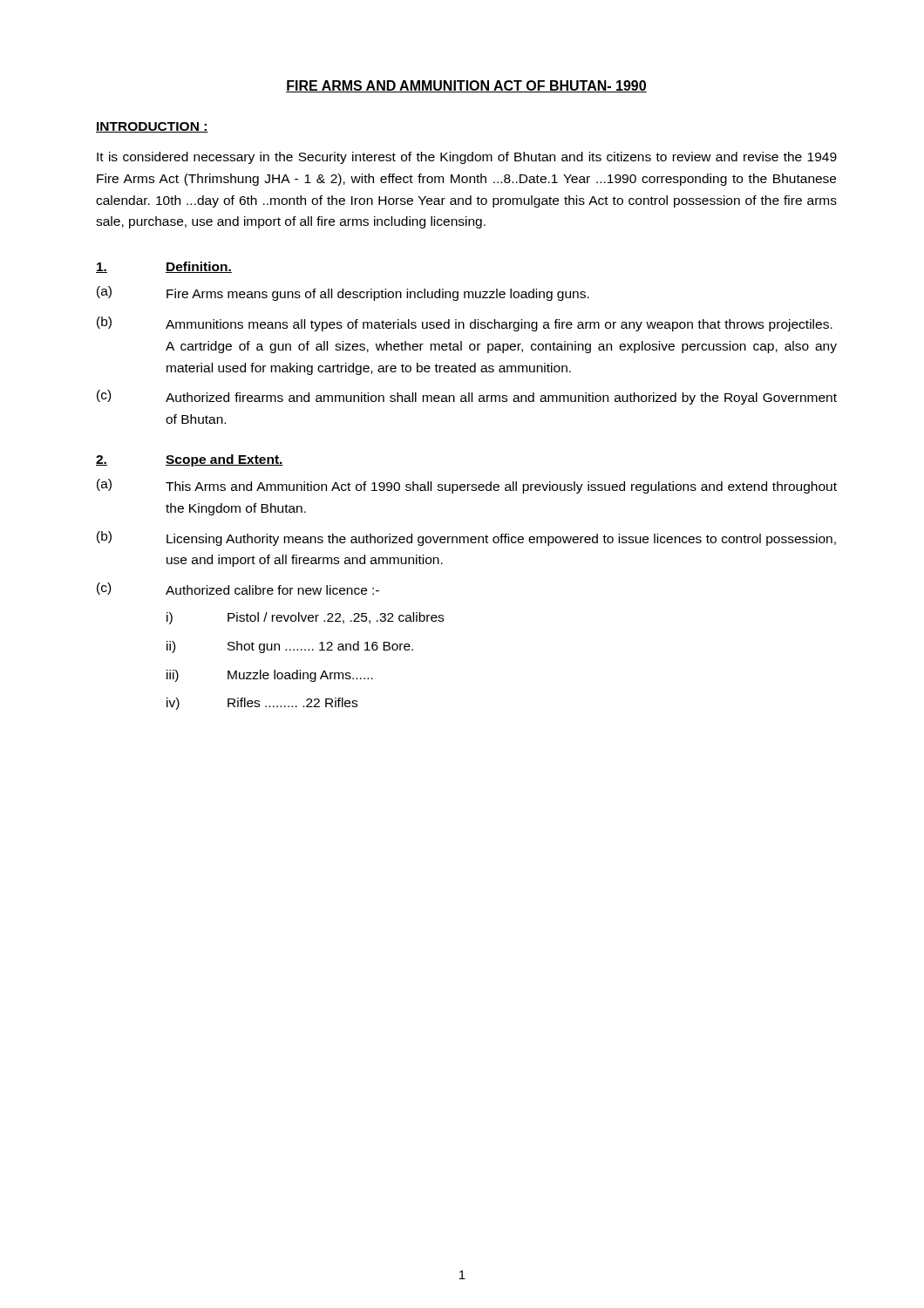Select the list item that says "(c) Authorized calibre for new licence :-"
This screenshot has width=924, height=1308.
coord(238,589)
